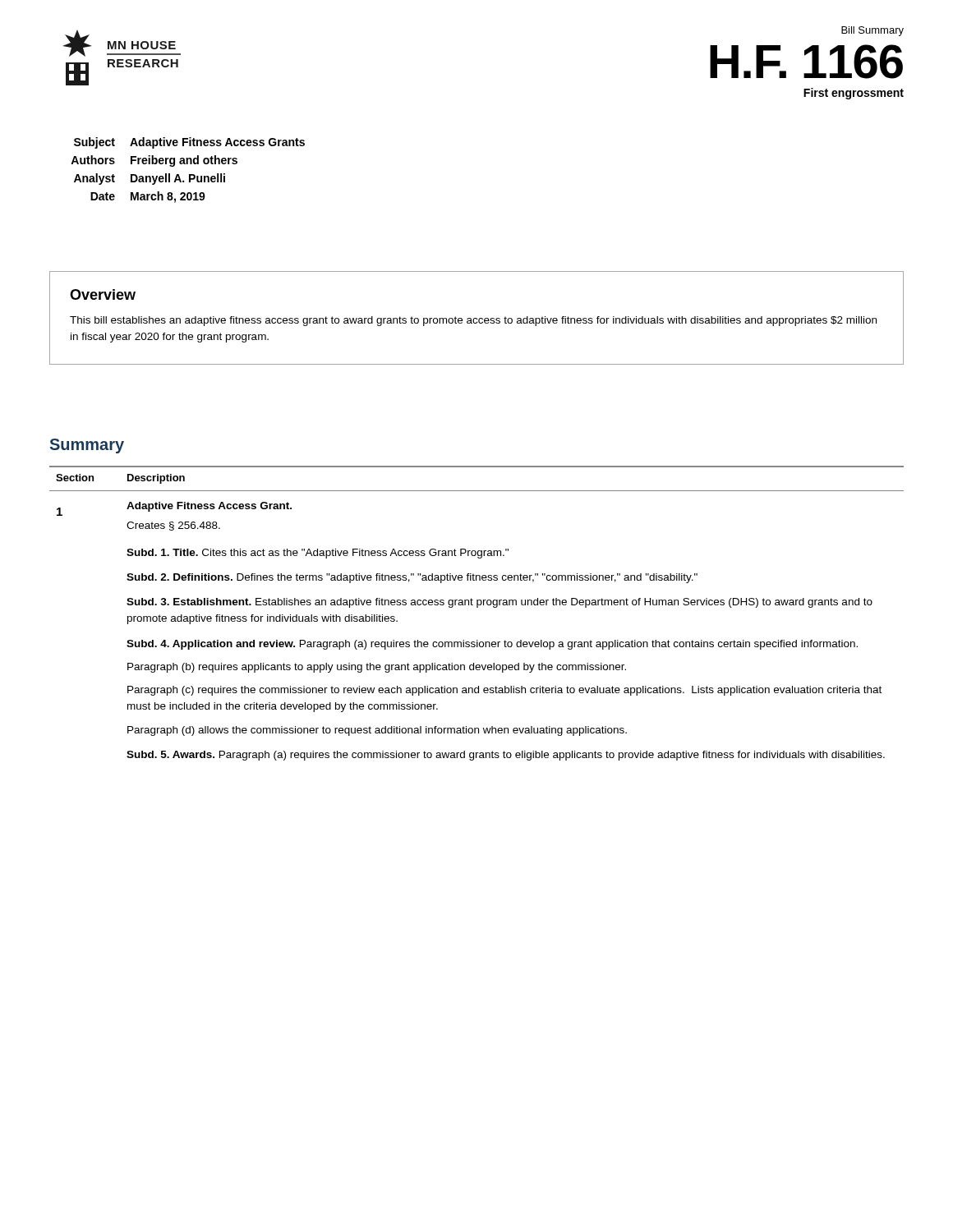The image size is (953, 1232).
Task: Click on the logo
Action: 115,57
